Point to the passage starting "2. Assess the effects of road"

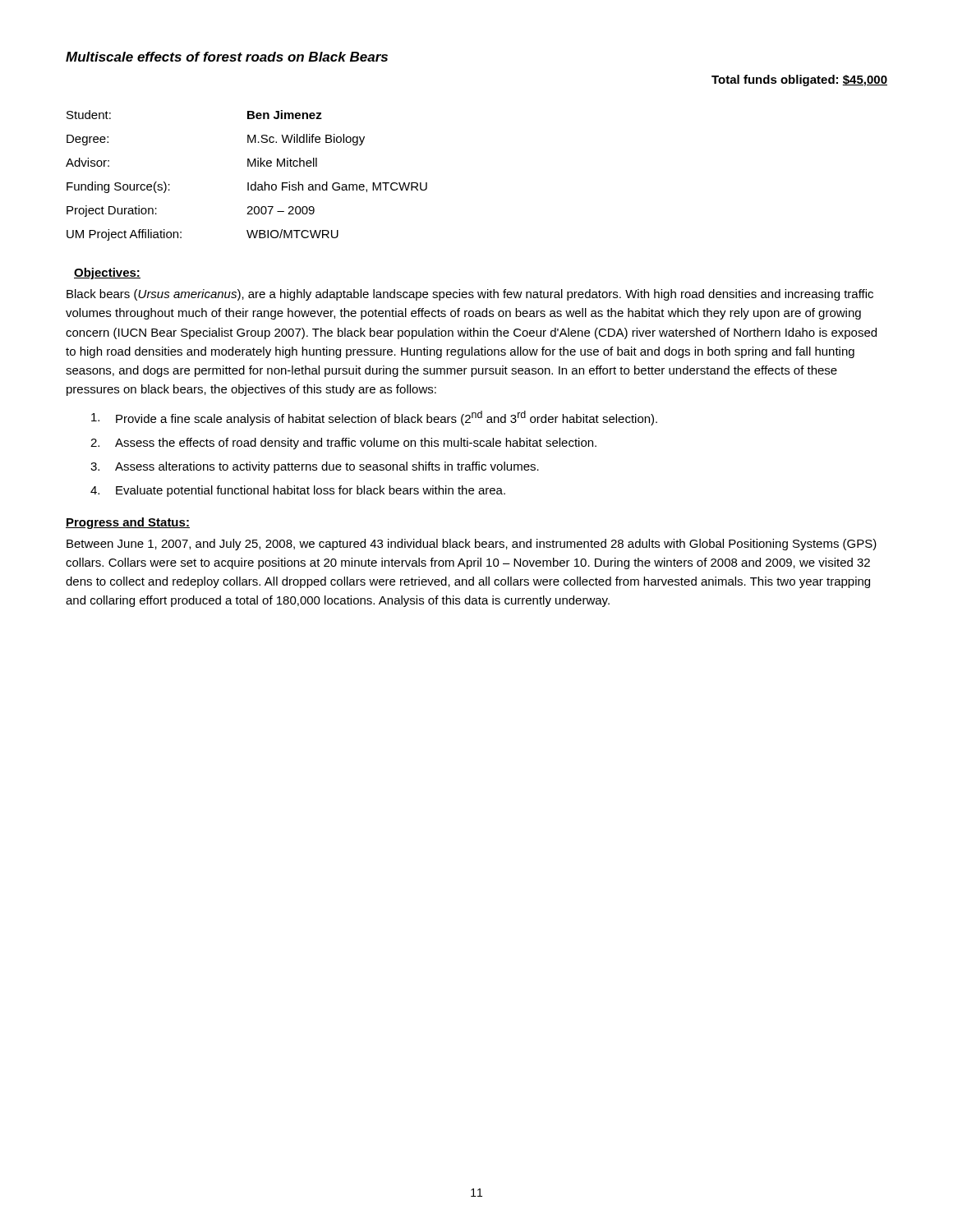(x=344, y=442)
